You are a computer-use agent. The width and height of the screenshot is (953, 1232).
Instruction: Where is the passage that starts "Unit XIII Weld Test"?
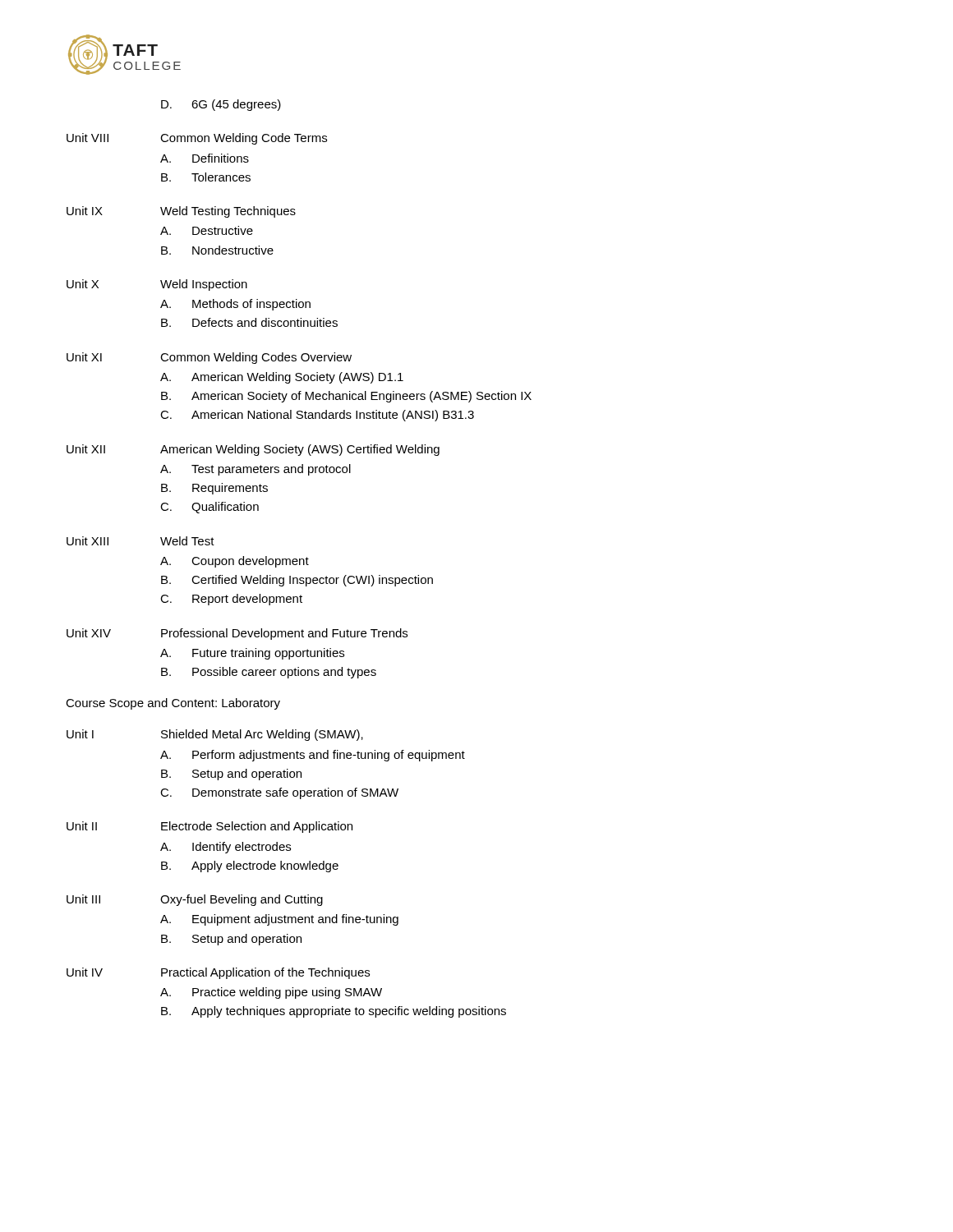pyautogui.click(x=85, y=541)
